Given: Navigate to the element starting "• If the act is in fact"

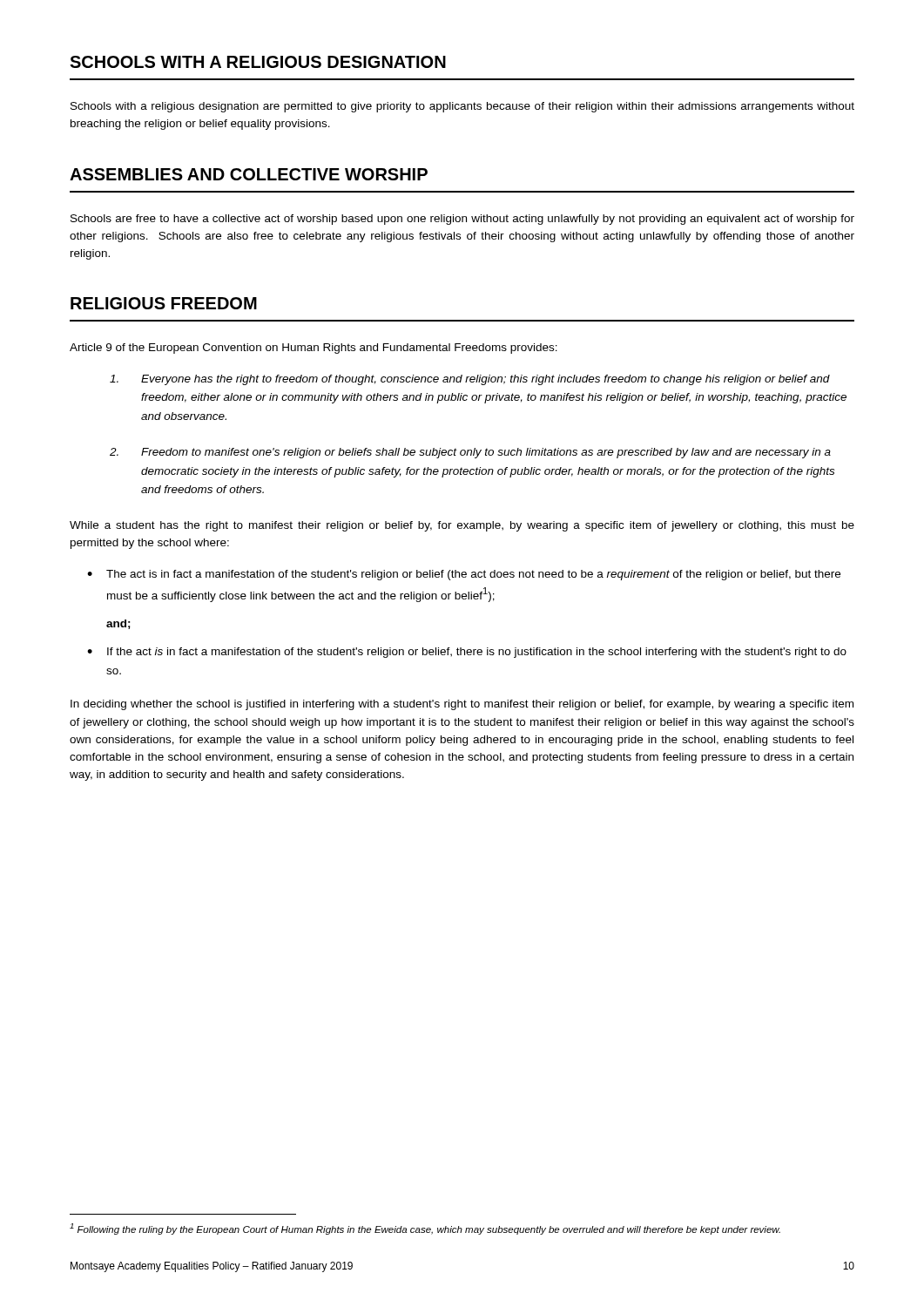Looking at the screenshot, I should [471, 661].
